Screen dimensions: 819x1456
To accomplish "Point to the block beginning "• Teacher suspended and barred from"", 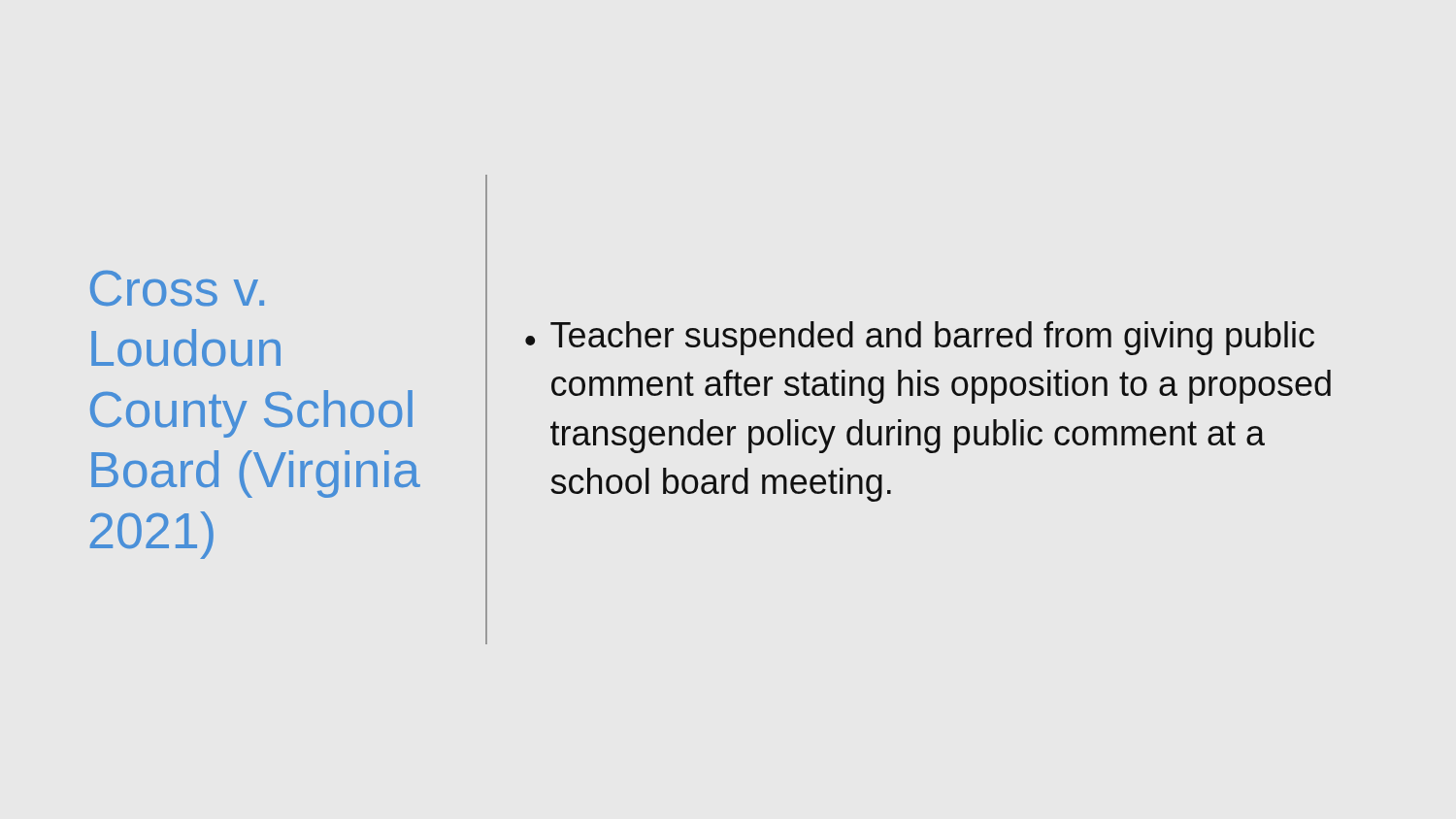I will (946, 410).
